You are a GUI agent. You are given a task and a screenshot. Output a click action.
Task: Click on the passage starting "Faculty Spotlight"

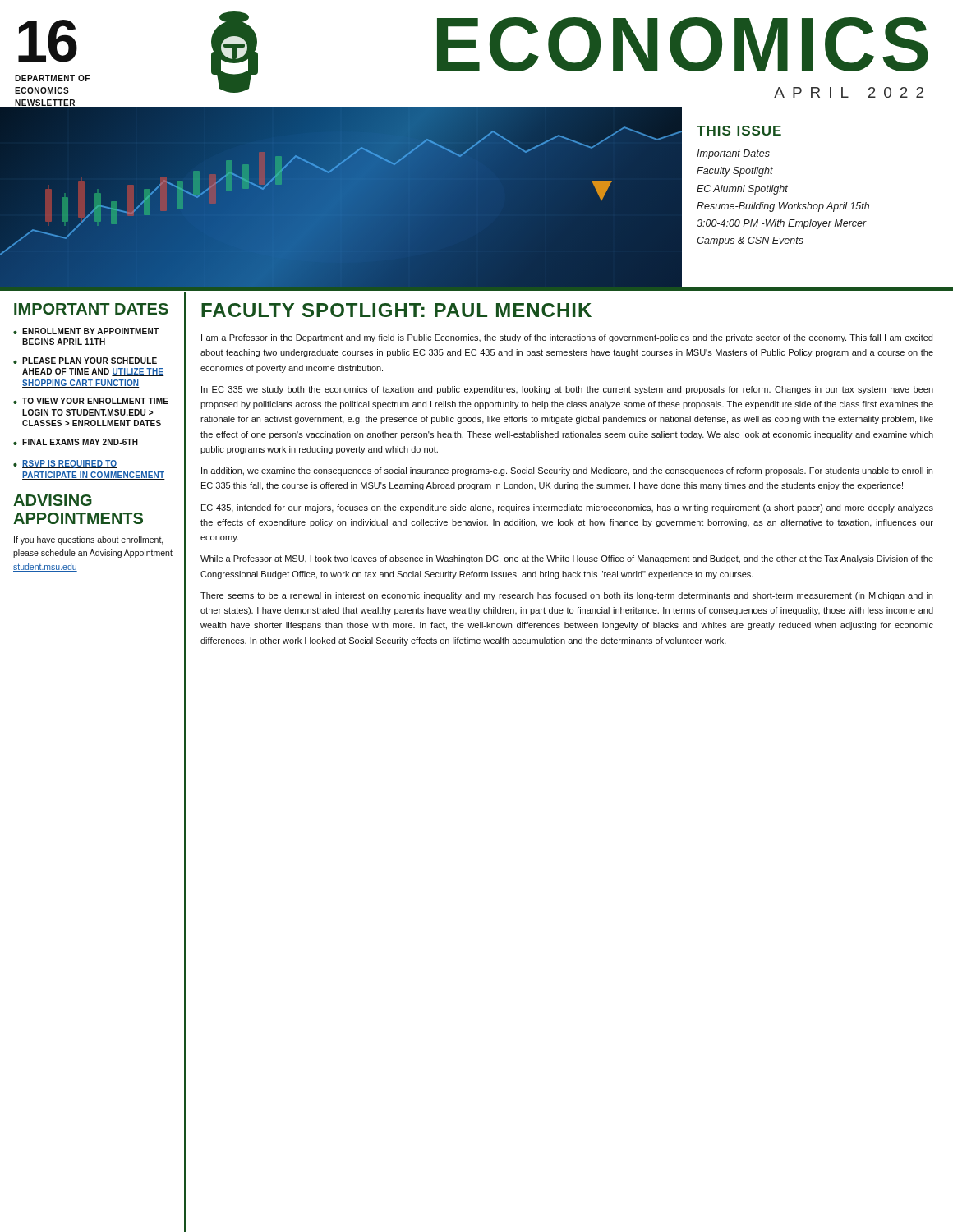click(x=735, y=171)
